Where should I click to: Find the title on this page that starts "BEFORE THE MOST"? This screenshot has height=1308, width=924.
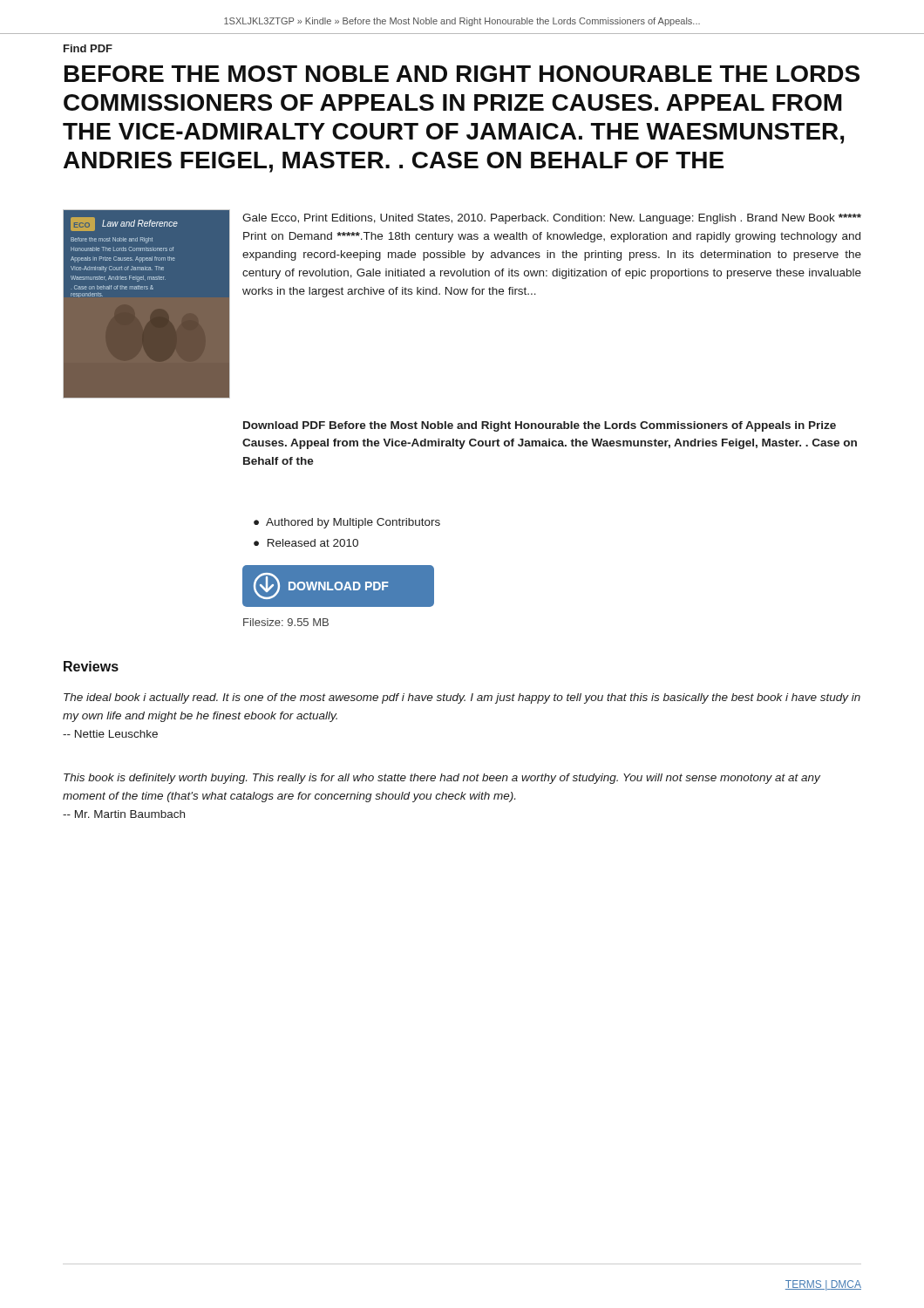coord(462,117)
